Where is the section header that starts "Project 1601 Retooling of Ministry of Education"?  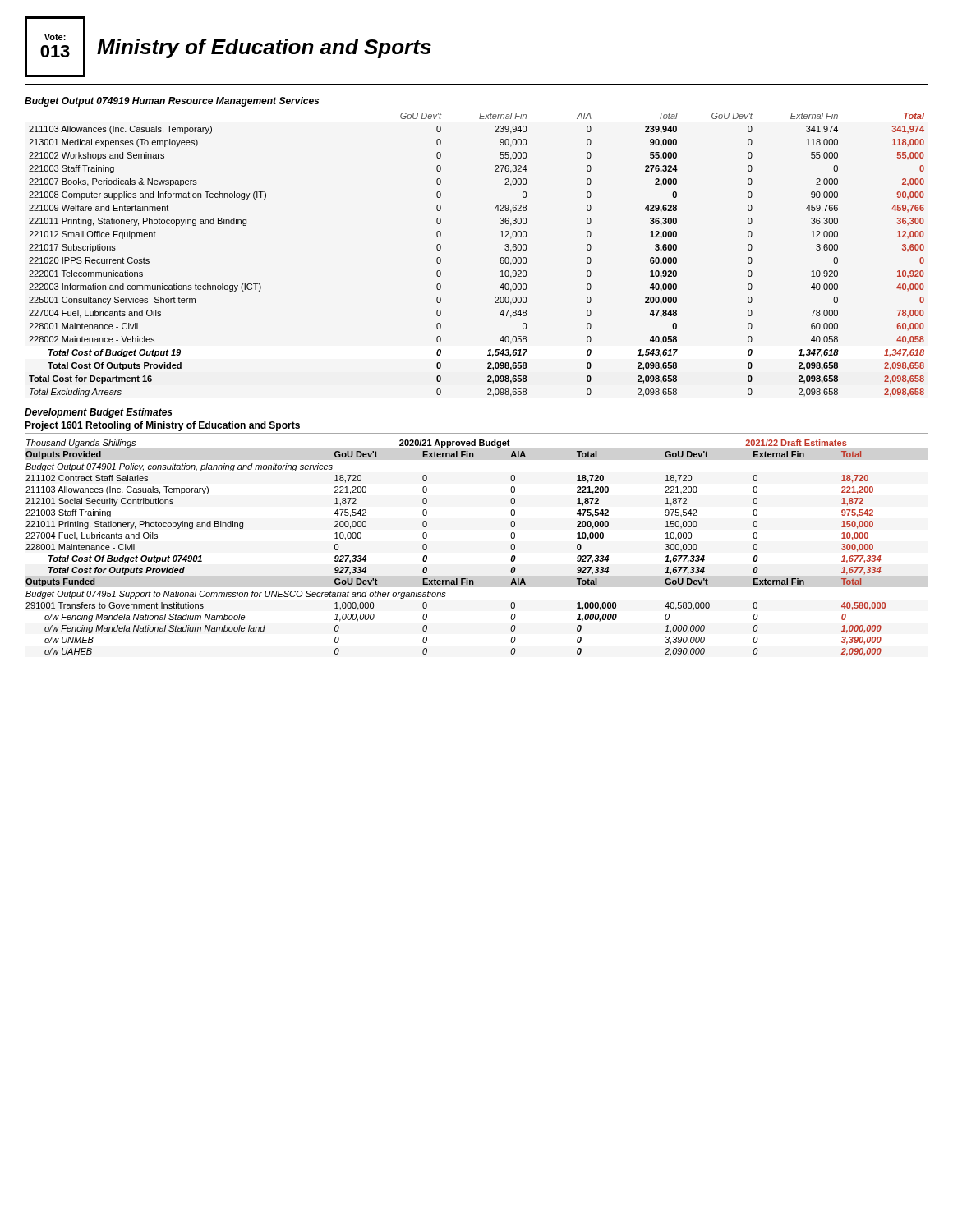(162, 425)
